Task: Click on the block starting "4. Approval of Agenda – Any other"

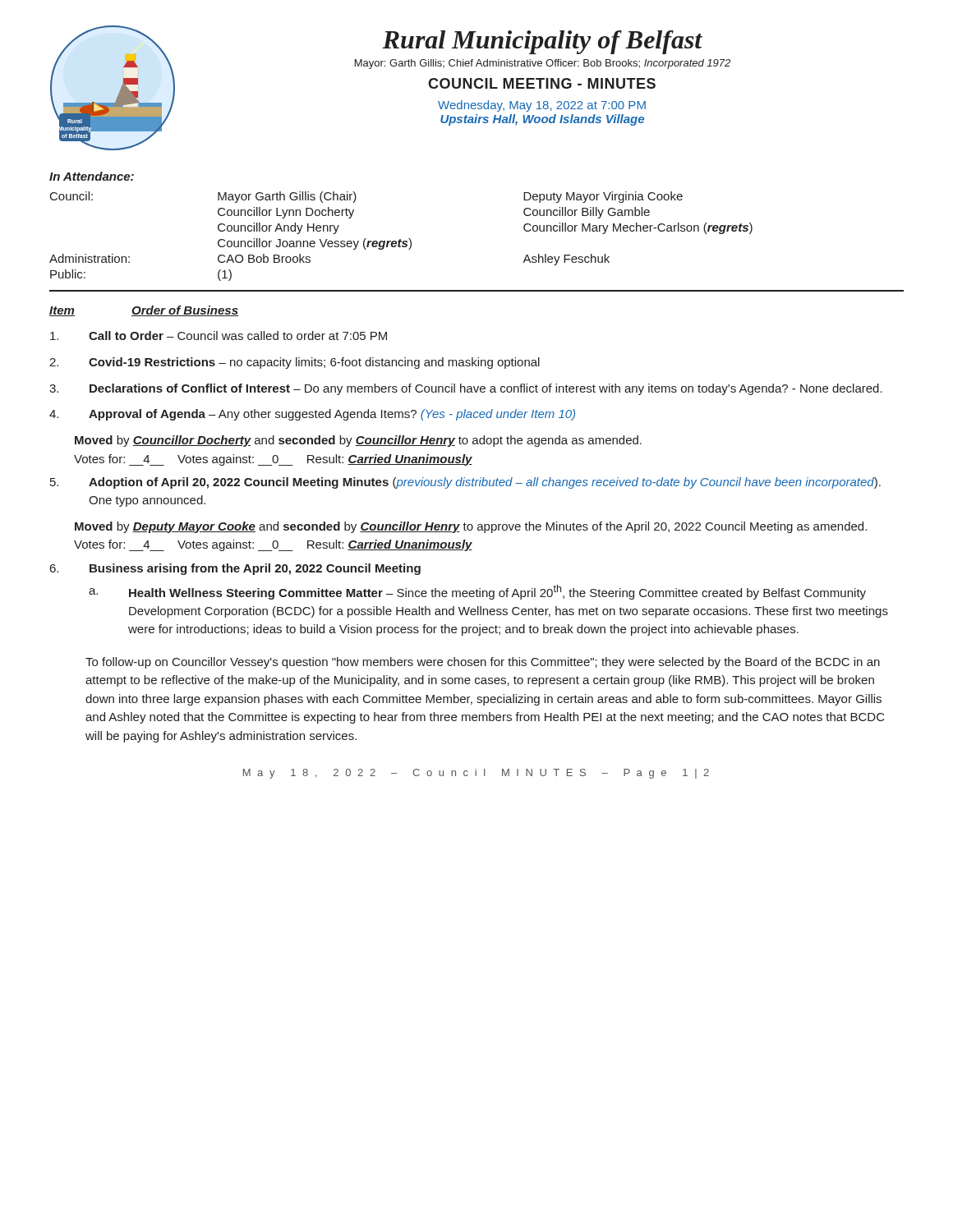Action: click(x=476, y=414)
